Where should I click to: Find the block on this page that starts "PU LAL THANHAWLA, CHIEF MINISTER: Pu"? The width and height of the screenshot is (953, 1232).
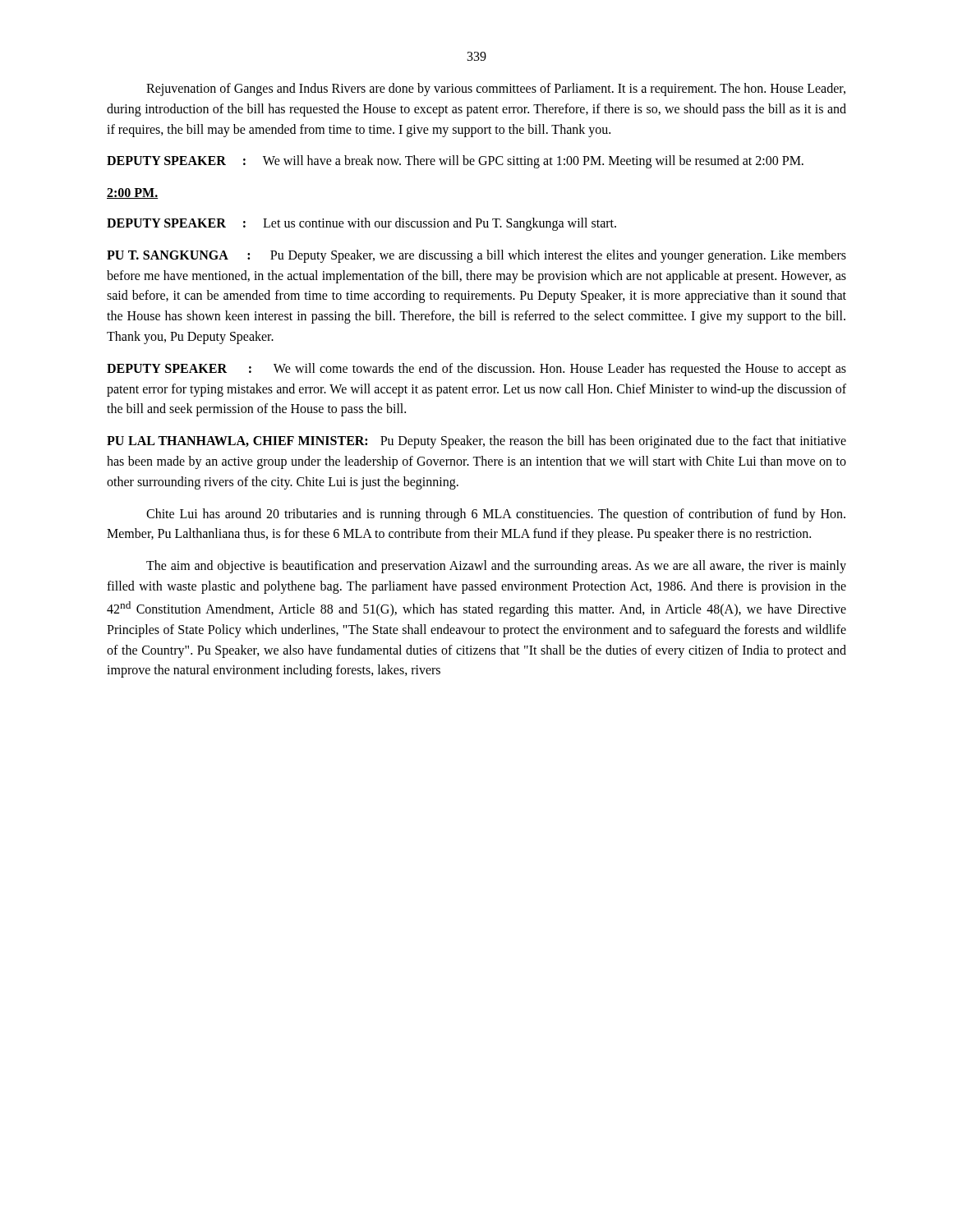point(476,462)
